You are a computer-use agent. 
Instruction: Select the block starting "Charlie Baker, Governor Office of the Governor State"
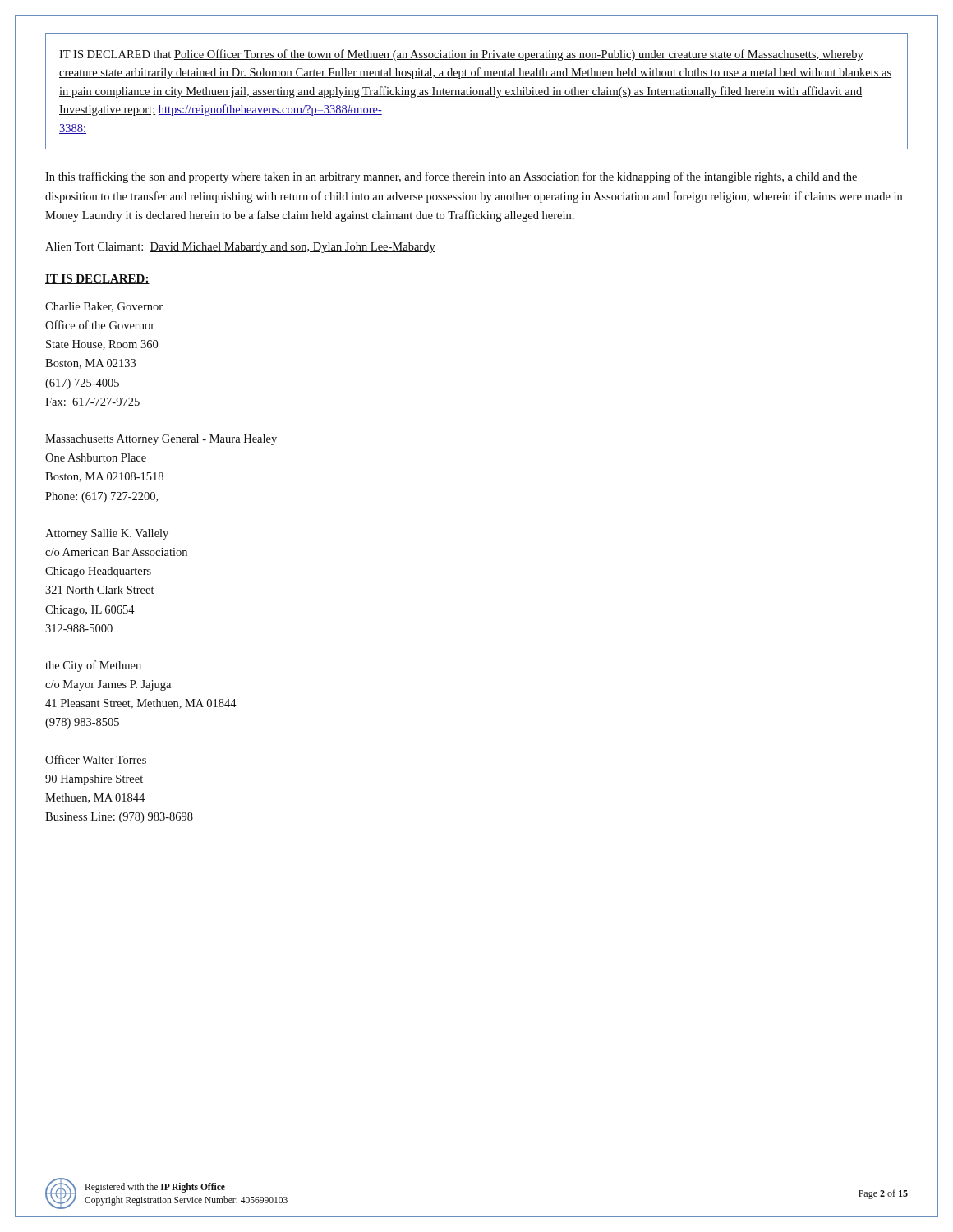104,354
